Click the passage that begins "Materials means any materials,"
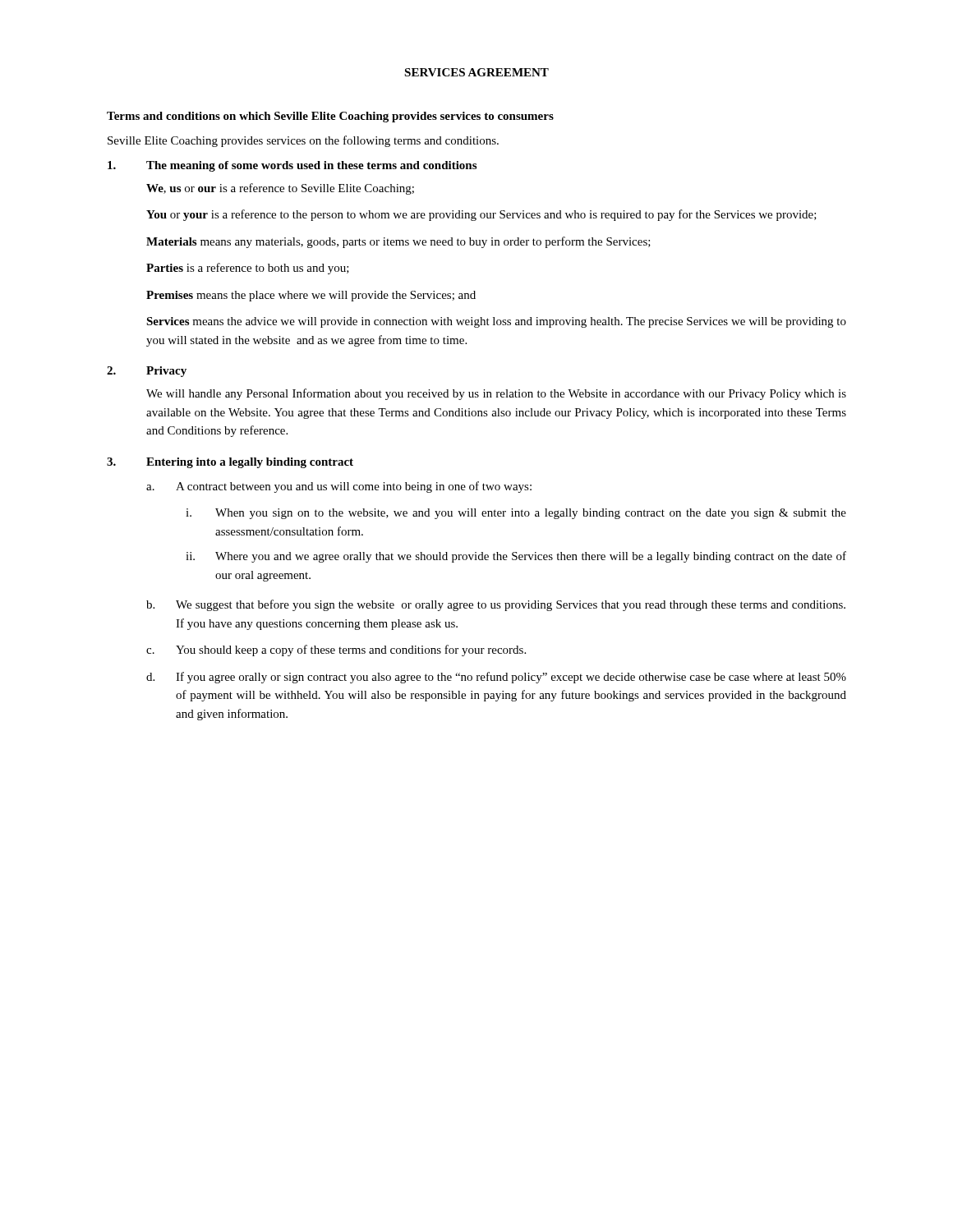This screenshot has height=1232, width=953. tap(399, 241)
